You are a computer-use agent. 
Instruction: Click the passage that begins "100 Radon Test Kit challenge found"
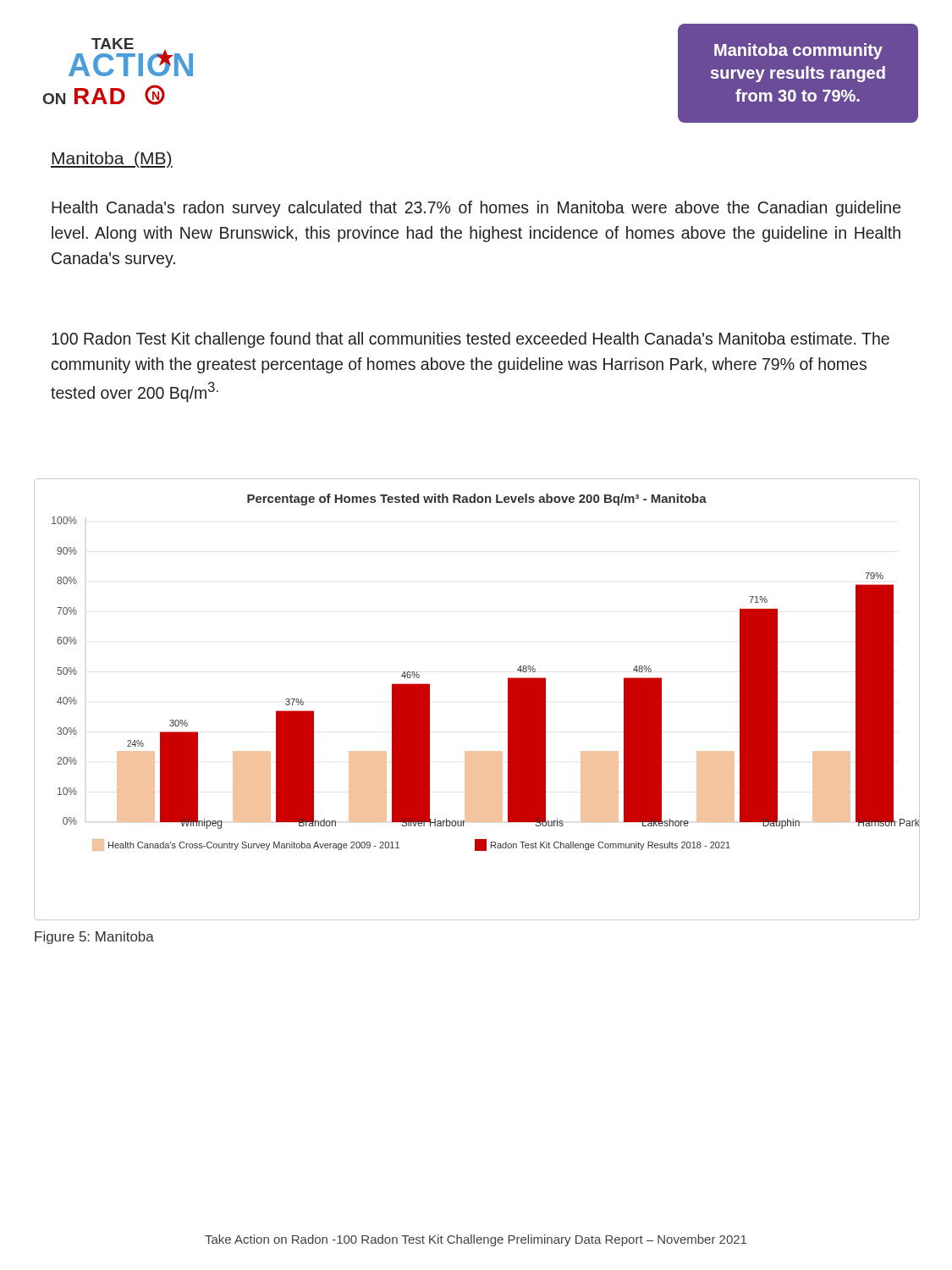[x=470, y=366]
